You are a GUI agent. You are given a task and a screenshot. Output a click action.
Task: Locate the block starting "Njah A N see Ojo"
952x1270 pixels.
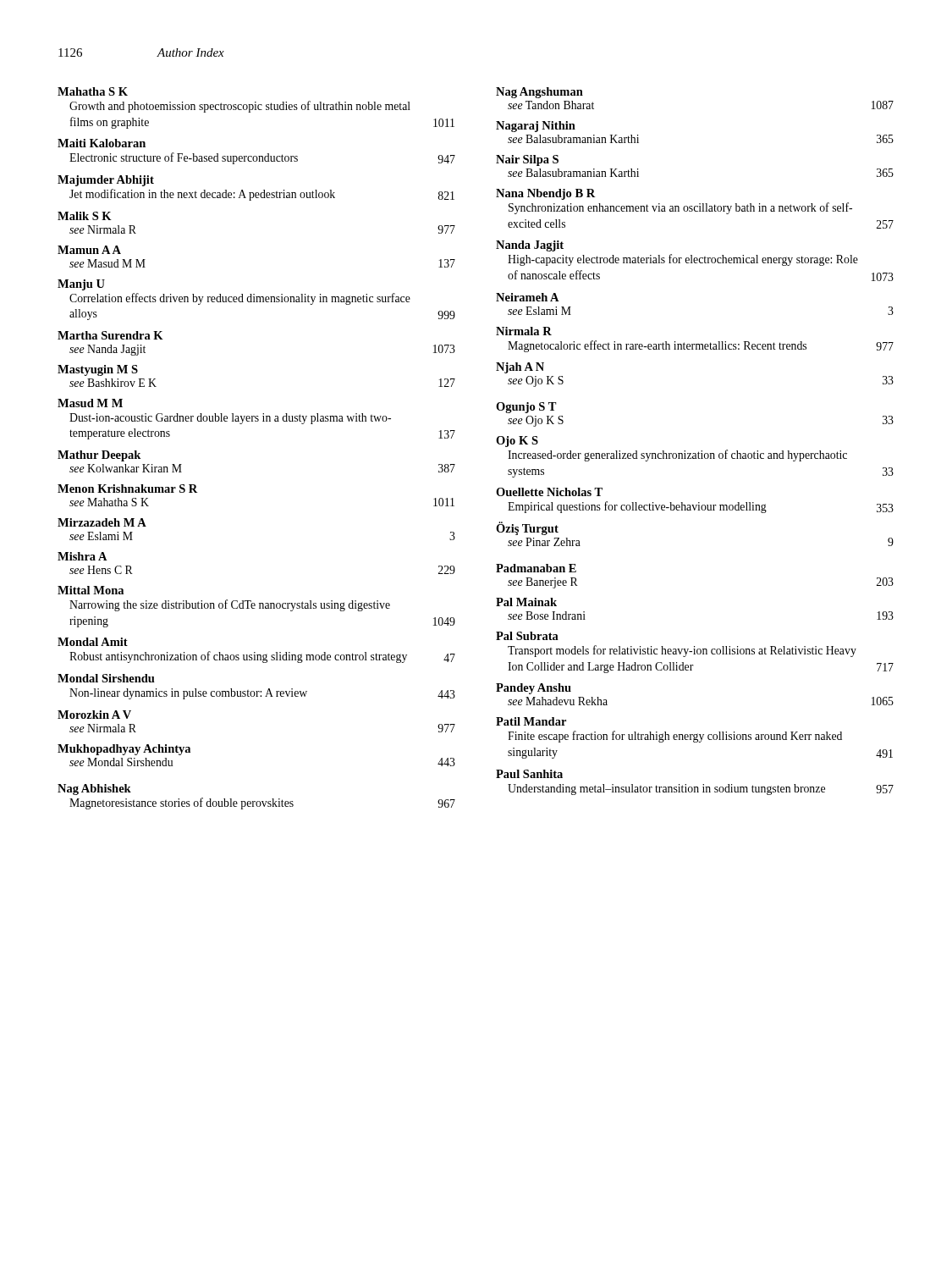(x=520, y=368)
